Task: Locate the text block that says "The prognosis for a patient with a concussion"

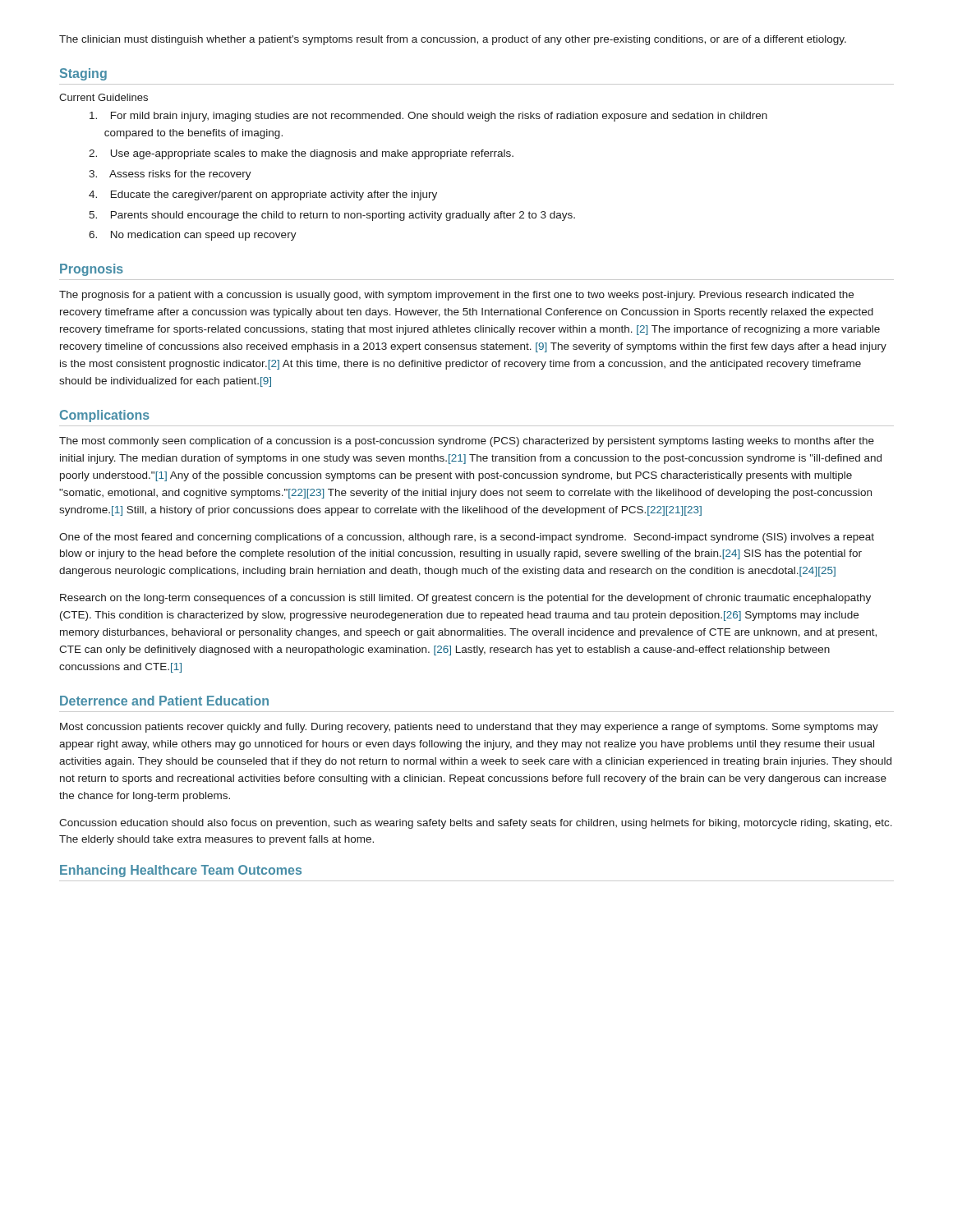Action: click(x=476, y=338)
